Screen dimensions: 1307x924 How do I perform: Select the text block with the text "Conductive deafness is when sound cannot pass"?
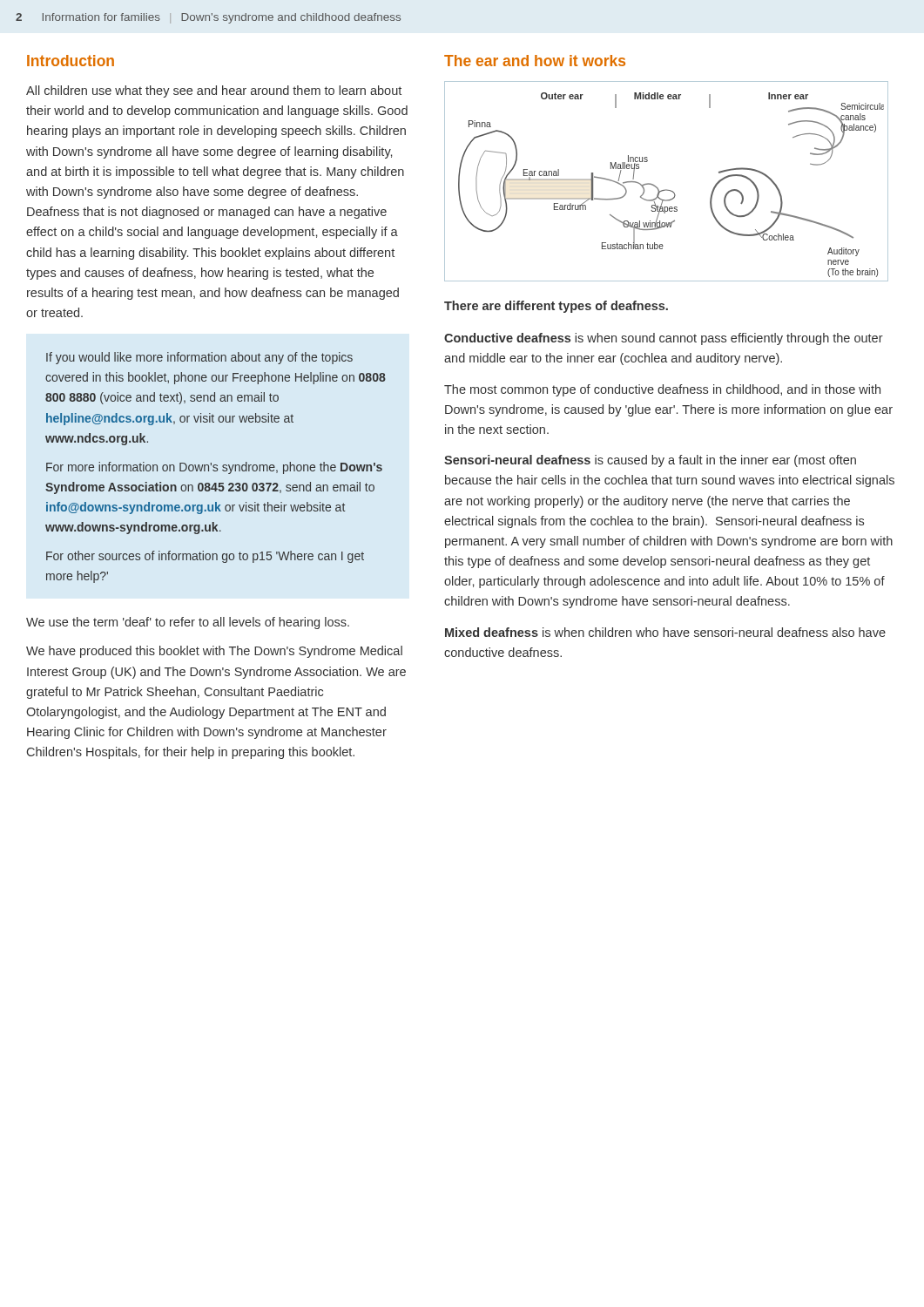663,348
